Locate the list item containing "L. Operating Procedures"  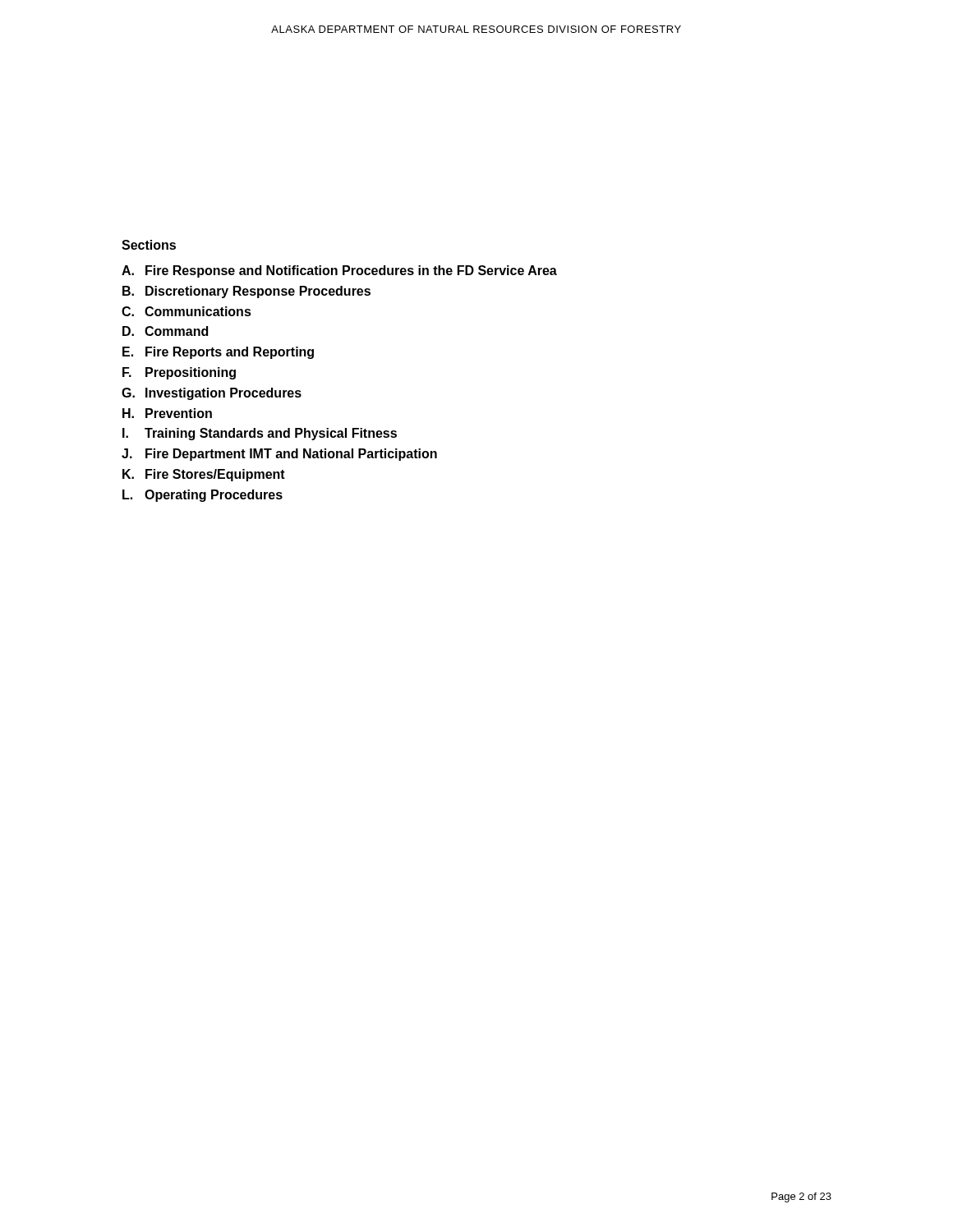202,495
